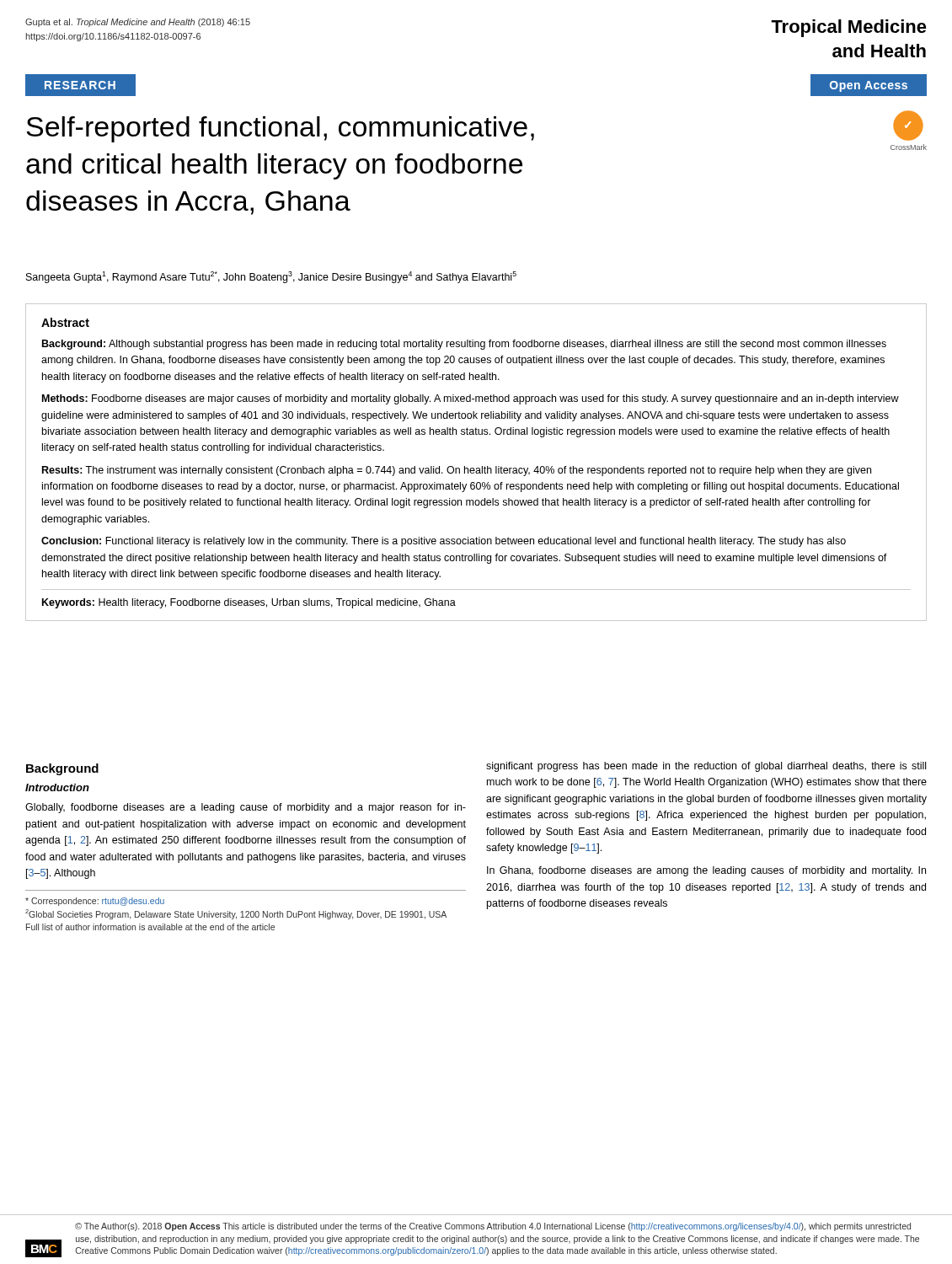Click the passage that begins "Methods: Foodborne diseases"

point(470,423)
